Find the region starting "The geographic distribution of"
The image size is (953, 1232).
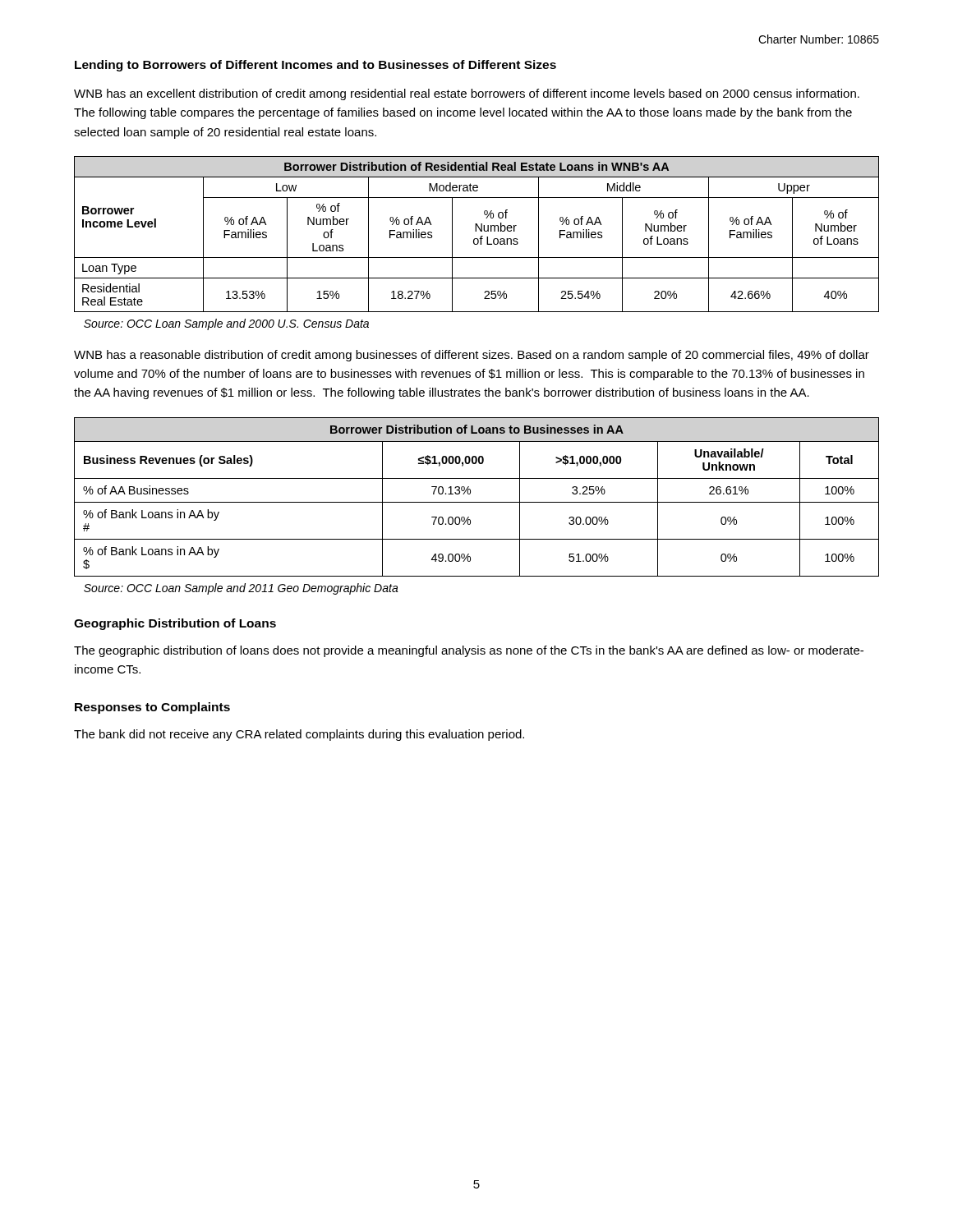pos(469,659)
